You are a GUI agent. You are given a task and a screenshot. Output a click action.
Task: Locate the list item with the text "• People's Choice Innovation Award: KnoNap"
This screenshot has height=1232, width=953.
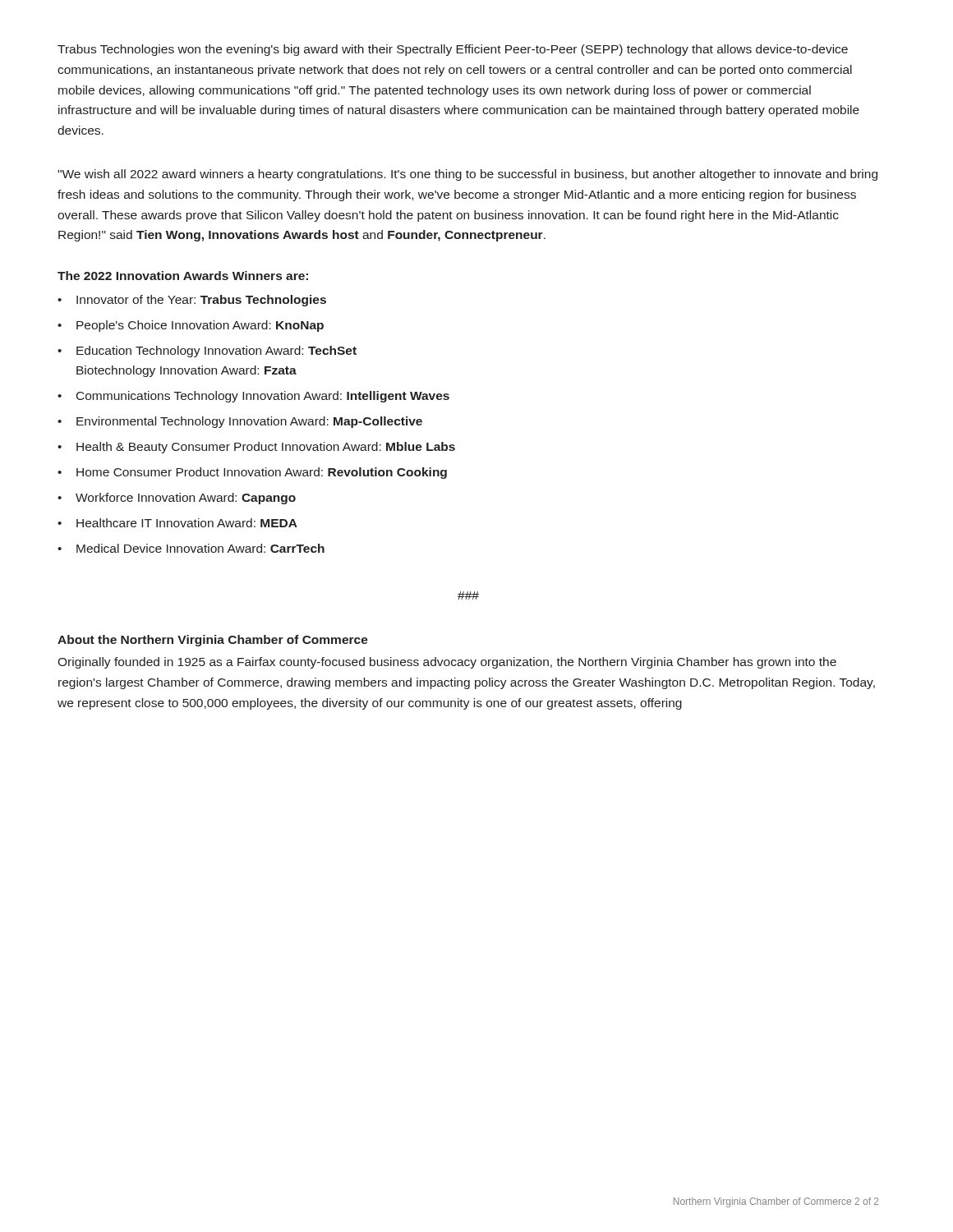[x=191, y=326]
